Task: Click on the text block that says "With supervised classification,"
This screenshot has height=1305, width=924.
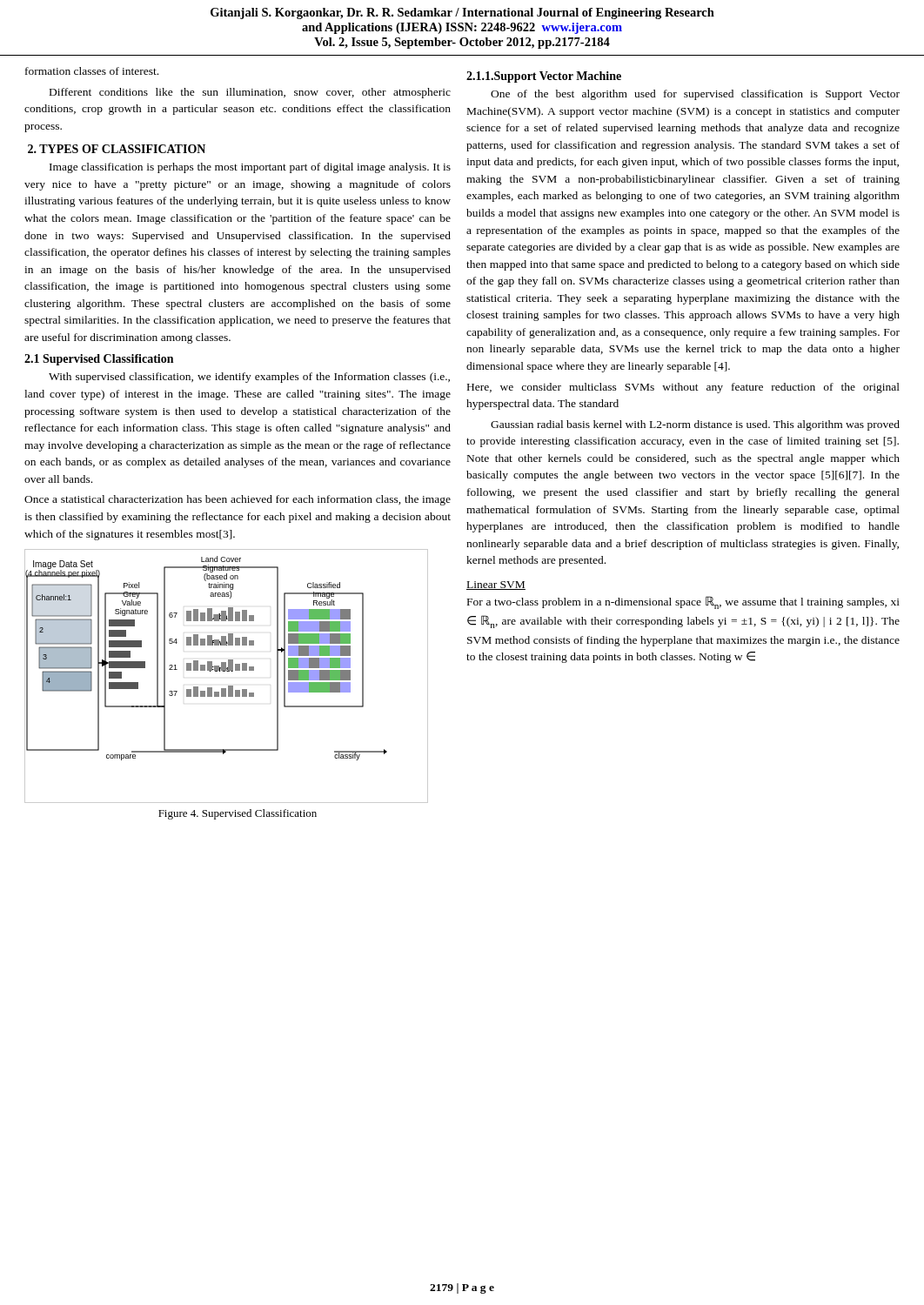Action: pyautogui.click(x=238, y=455)
